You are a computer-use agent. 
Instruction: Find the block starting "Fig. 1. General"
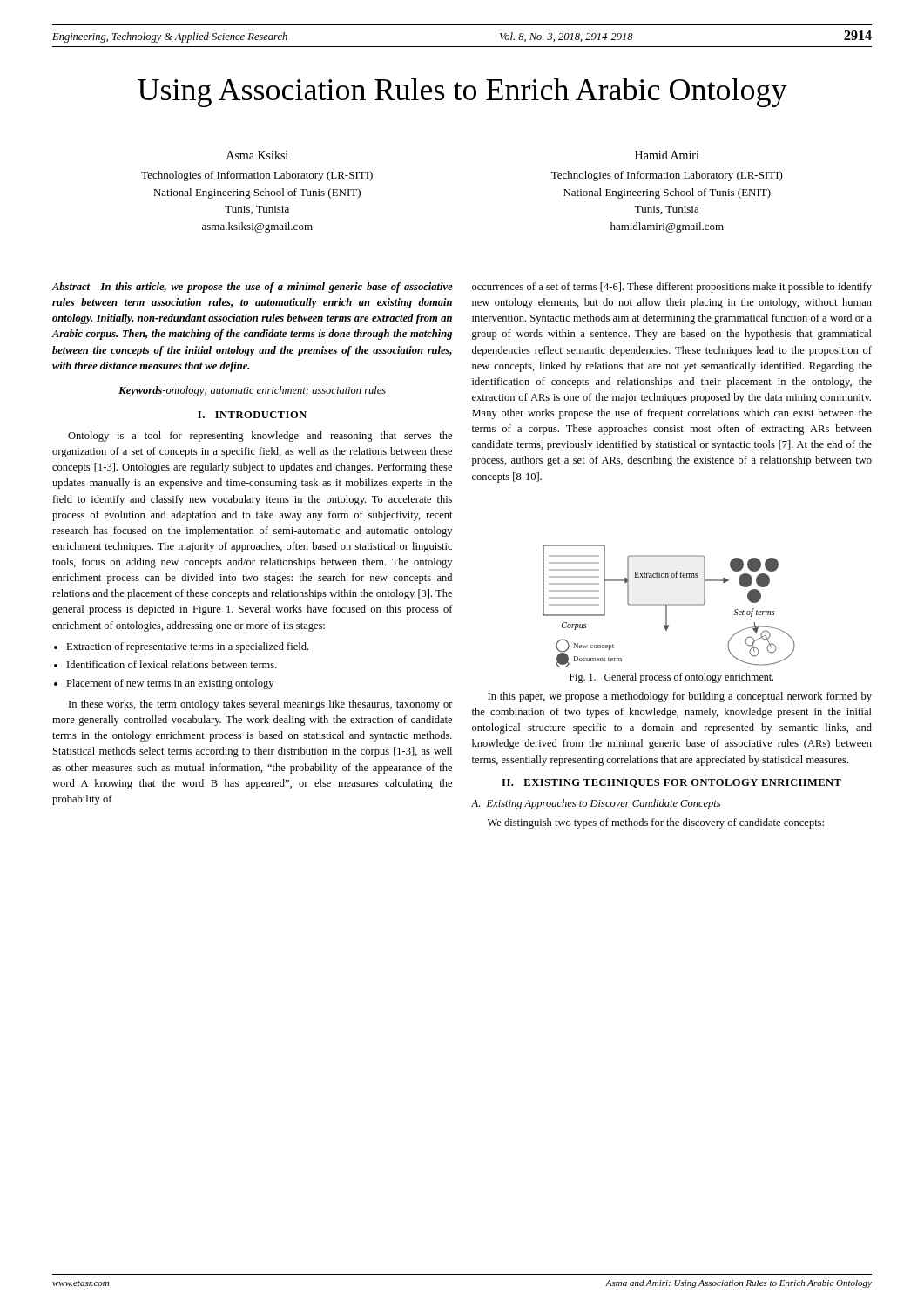[672, 677]
